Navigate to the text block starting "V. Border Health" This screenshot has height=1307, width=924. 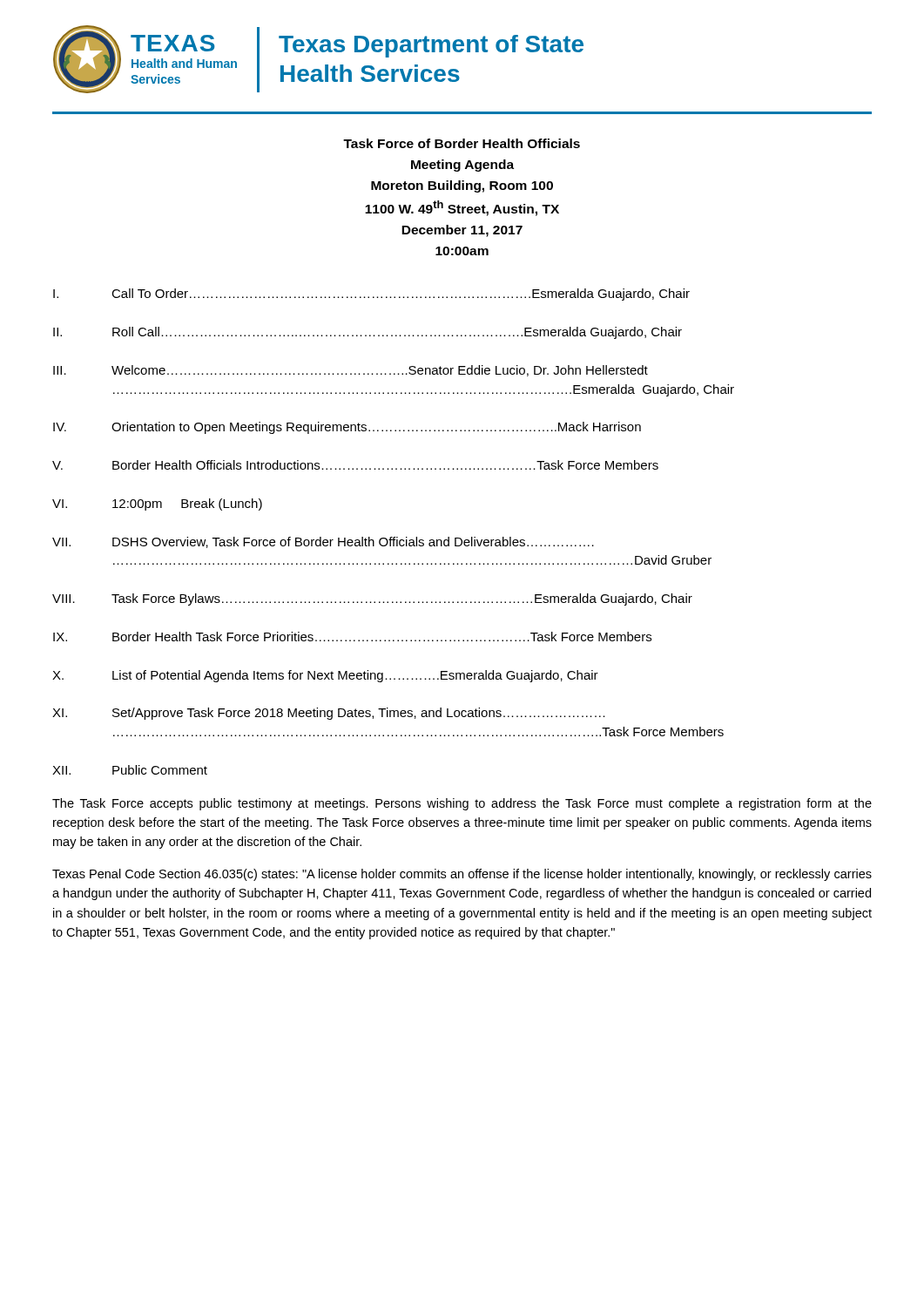point(462,465)
